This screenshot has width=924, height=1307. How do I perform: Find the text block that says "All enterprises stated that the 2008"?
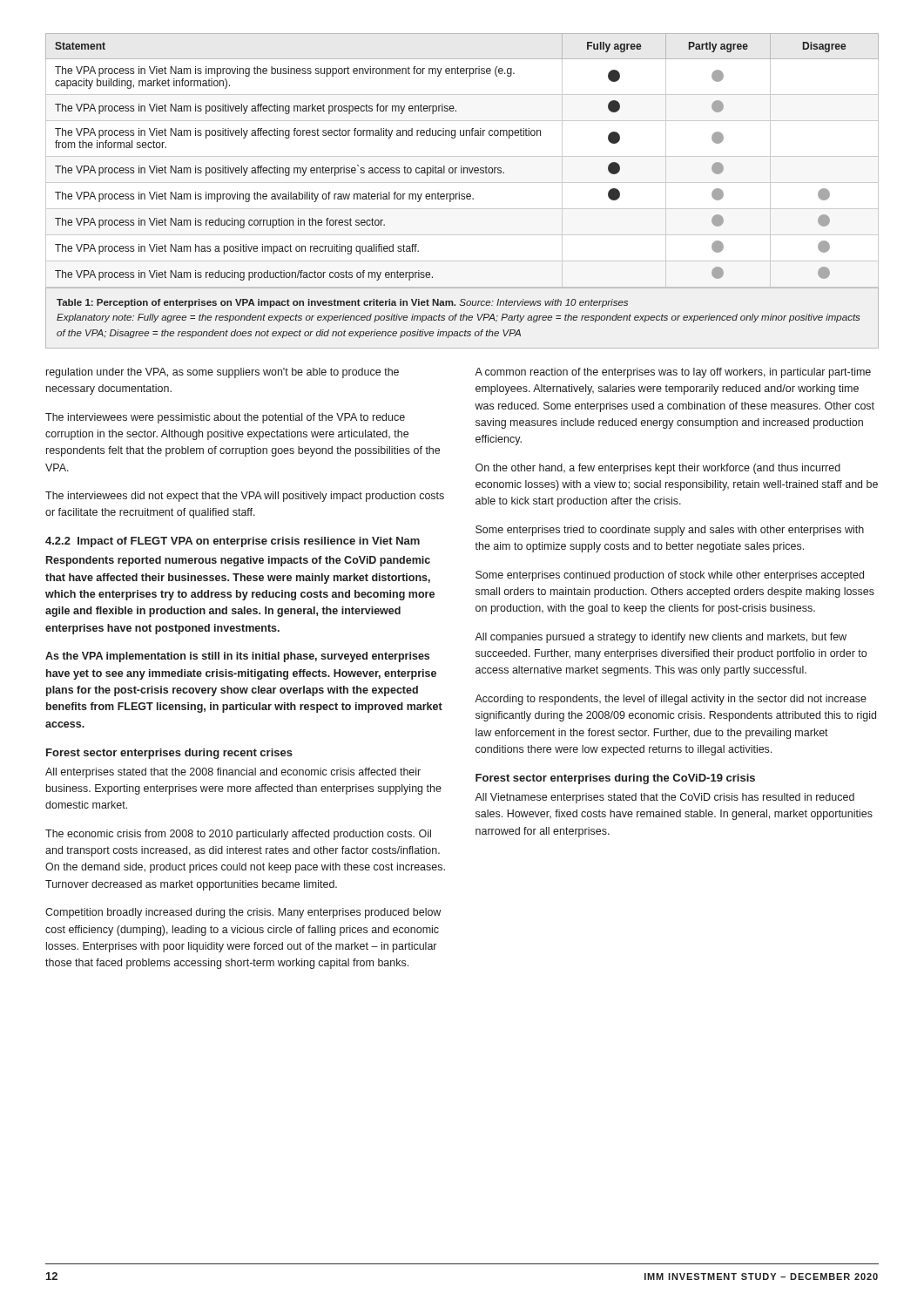coord(243,789)
